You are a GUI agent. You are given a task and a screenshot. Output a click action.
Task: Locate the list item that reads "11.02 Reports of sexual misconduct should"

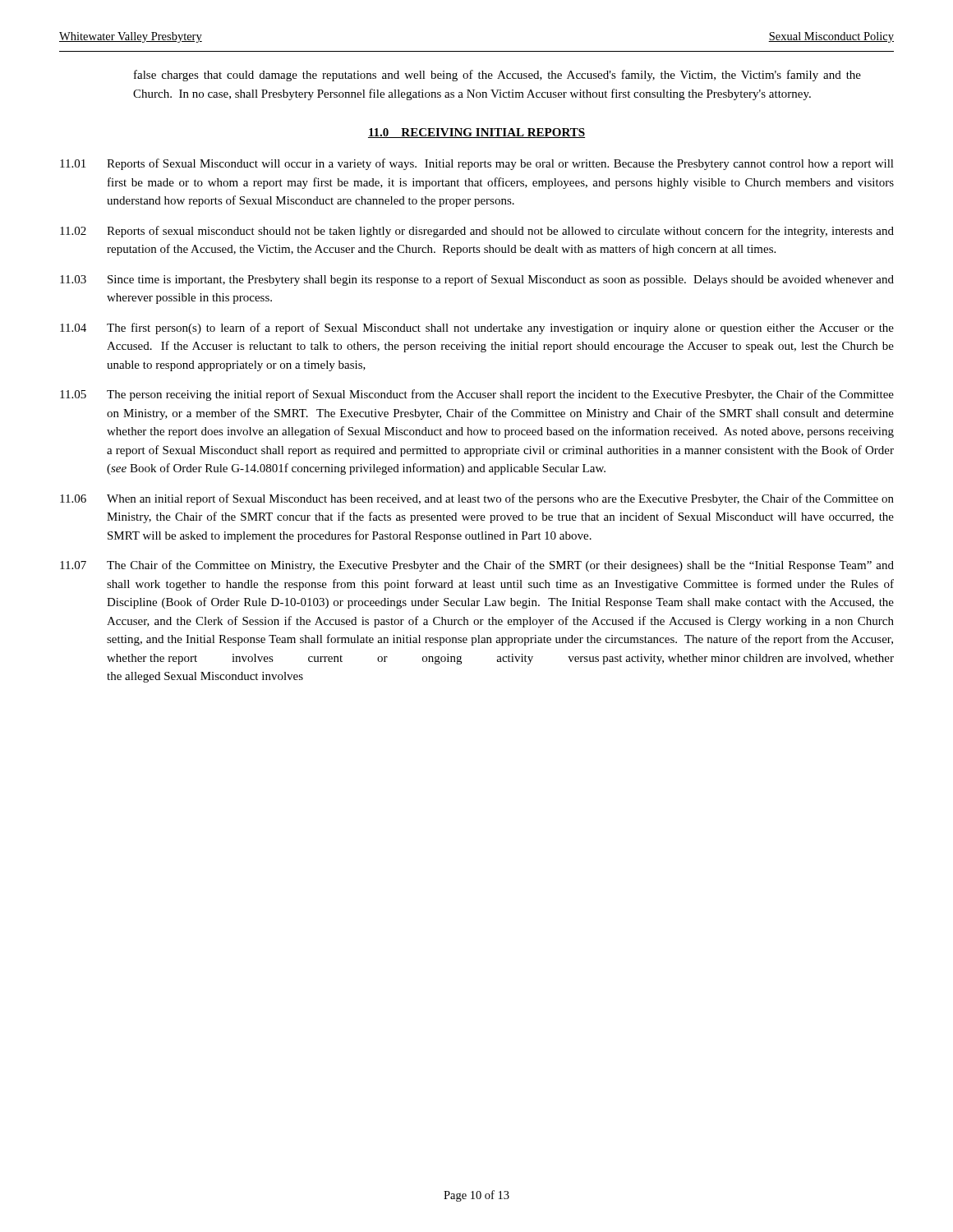476,240
